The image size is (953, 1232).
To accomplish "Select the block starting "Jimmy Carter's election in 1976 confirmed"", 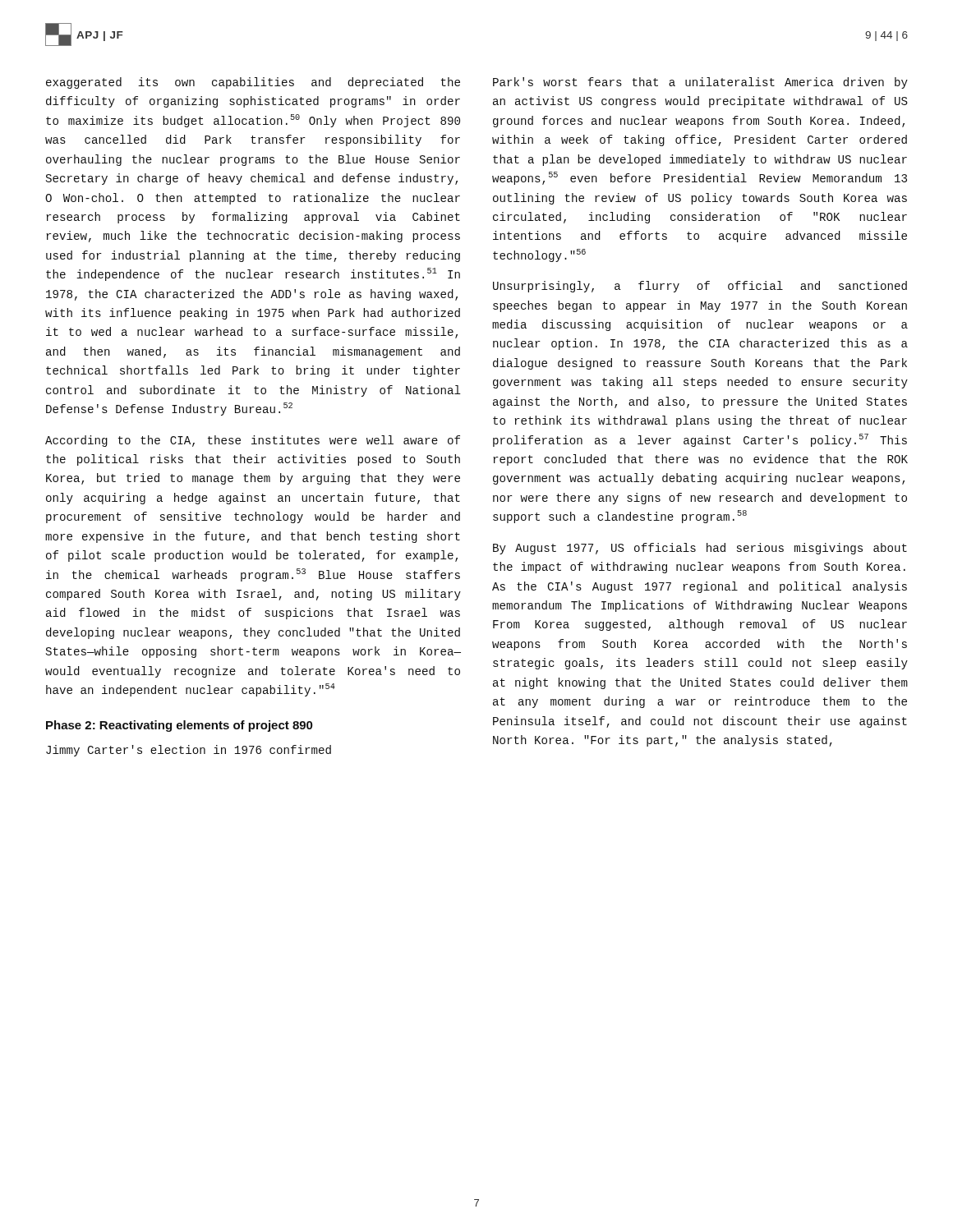I will click(253, 751).
